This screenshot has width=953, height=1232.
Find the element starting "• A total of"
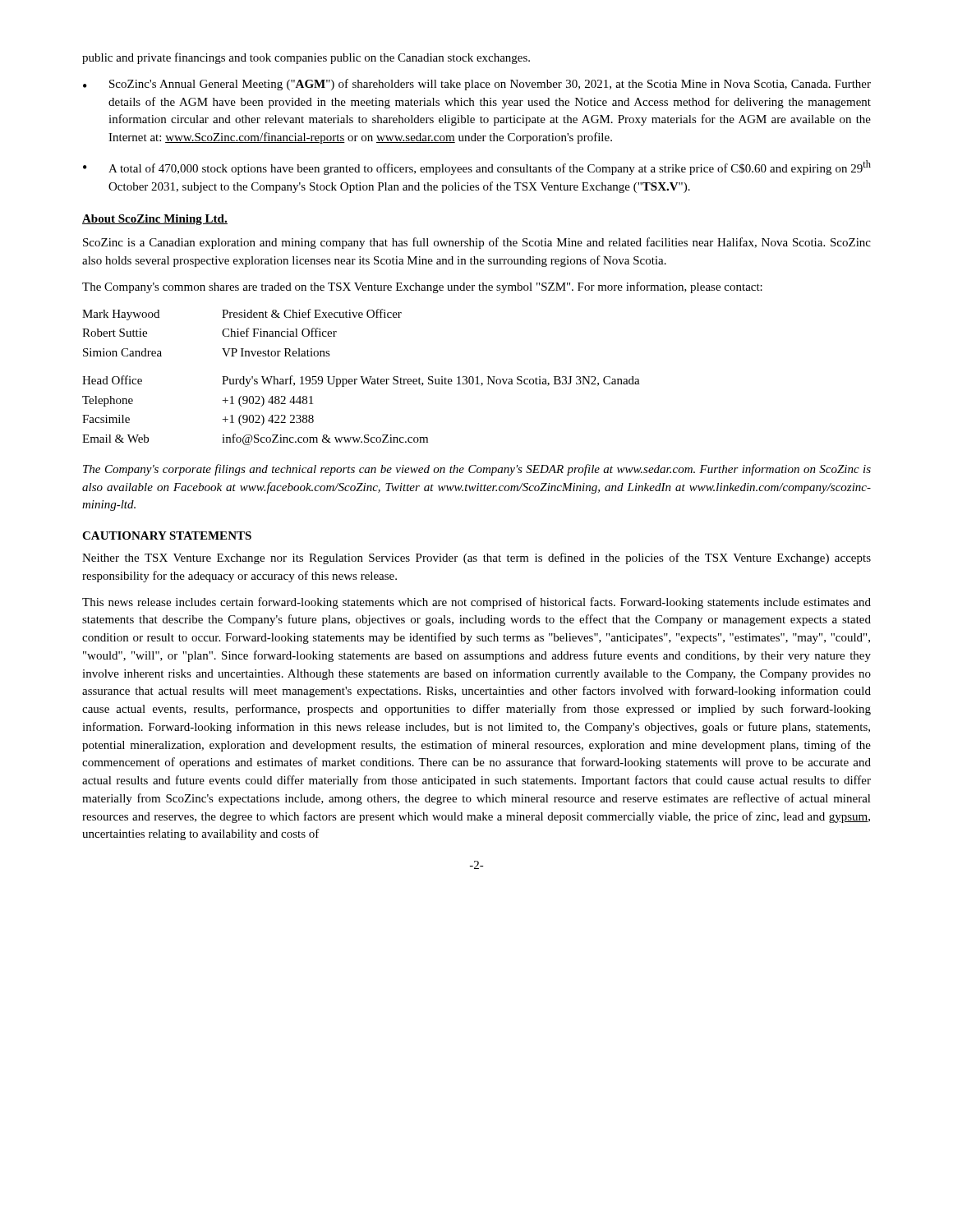(x=476, y=176)
